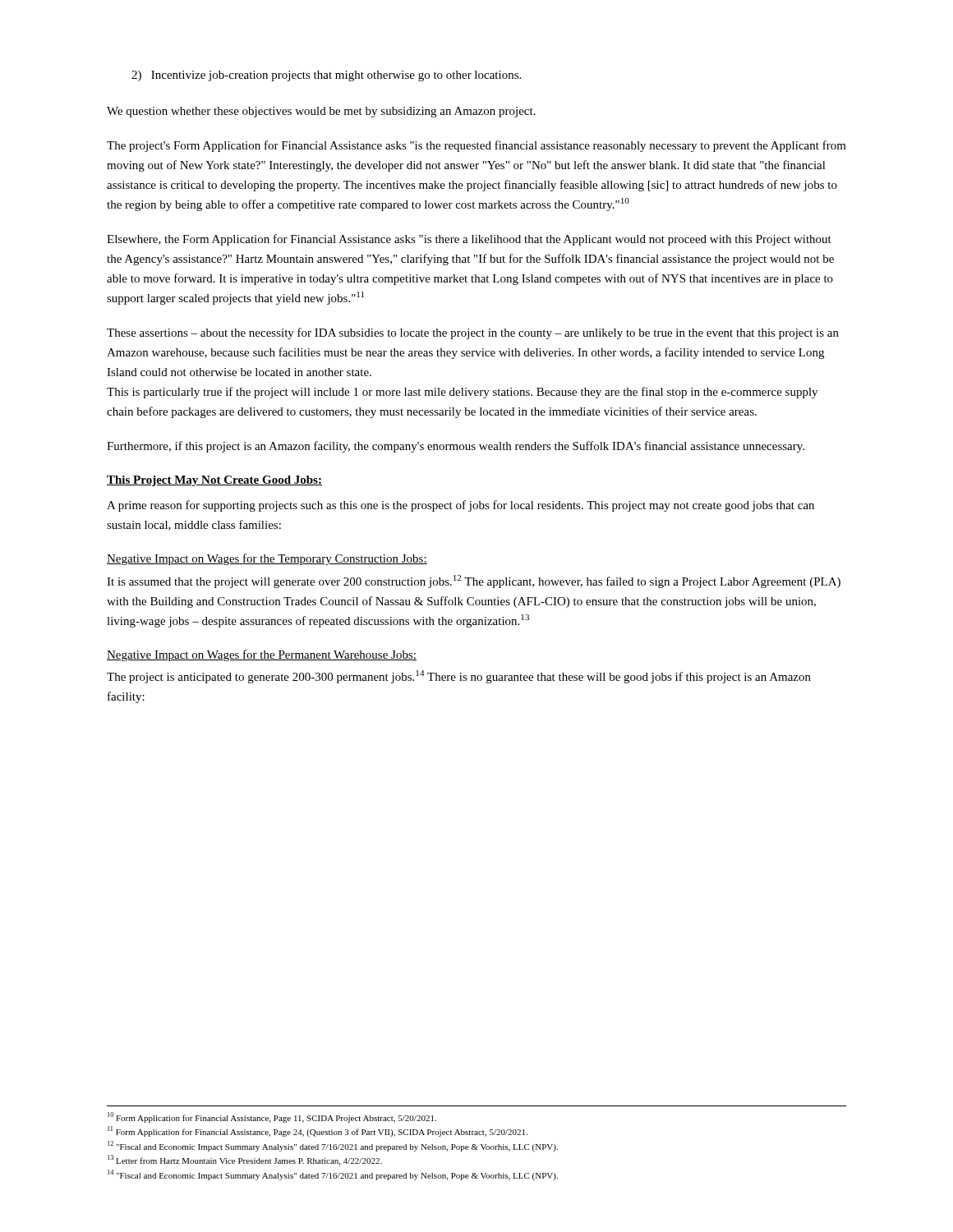Locate the text block containing "We question whether these objectives would be"

pos(321,110)
